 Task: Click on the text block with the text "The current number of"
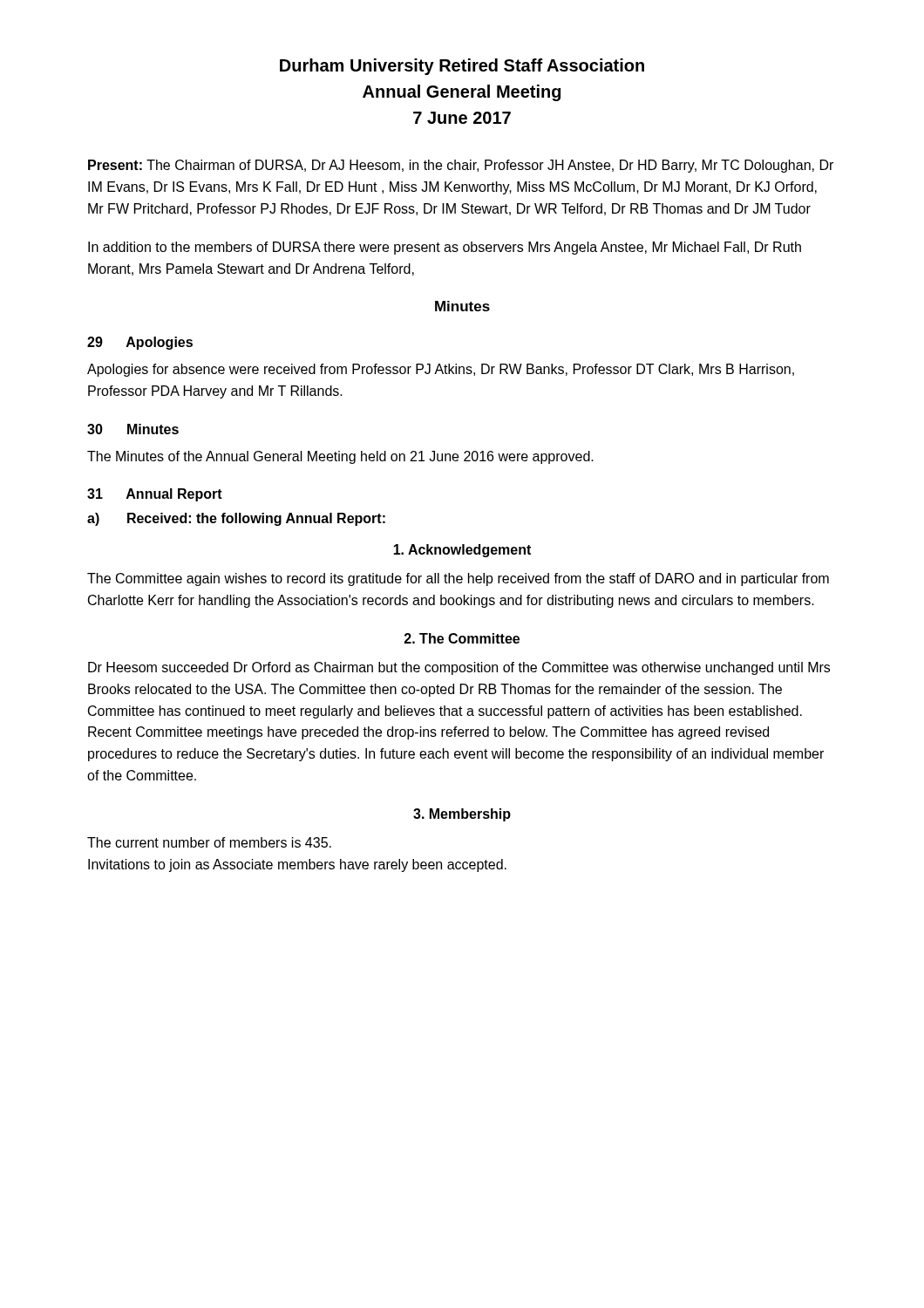click(x=297, y=853)
